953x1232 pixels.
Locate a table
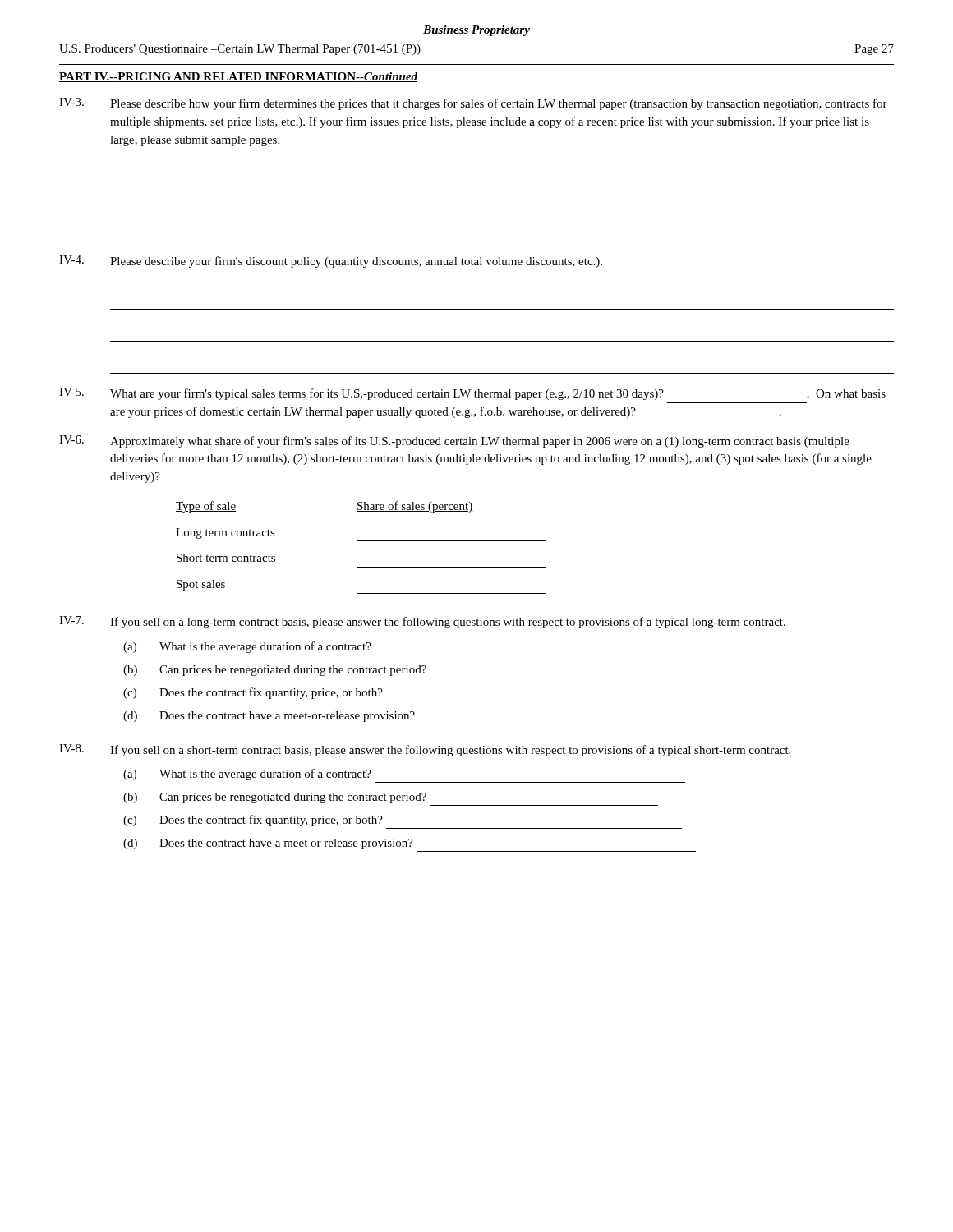click(x=502, y=546)
